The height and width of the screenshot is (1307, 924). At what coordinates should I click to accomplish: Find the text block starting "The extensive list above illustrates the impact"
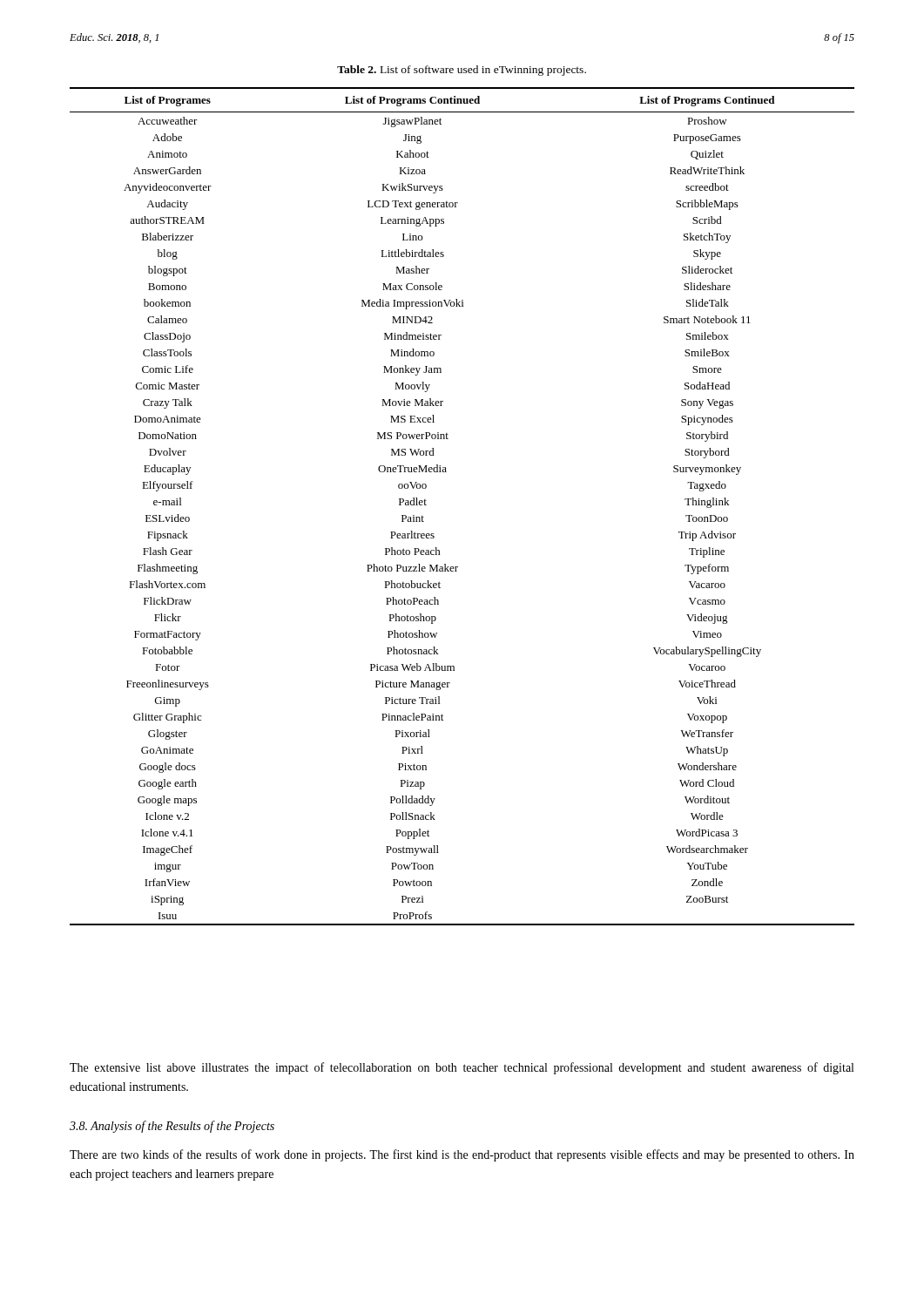coord(462,1077)
